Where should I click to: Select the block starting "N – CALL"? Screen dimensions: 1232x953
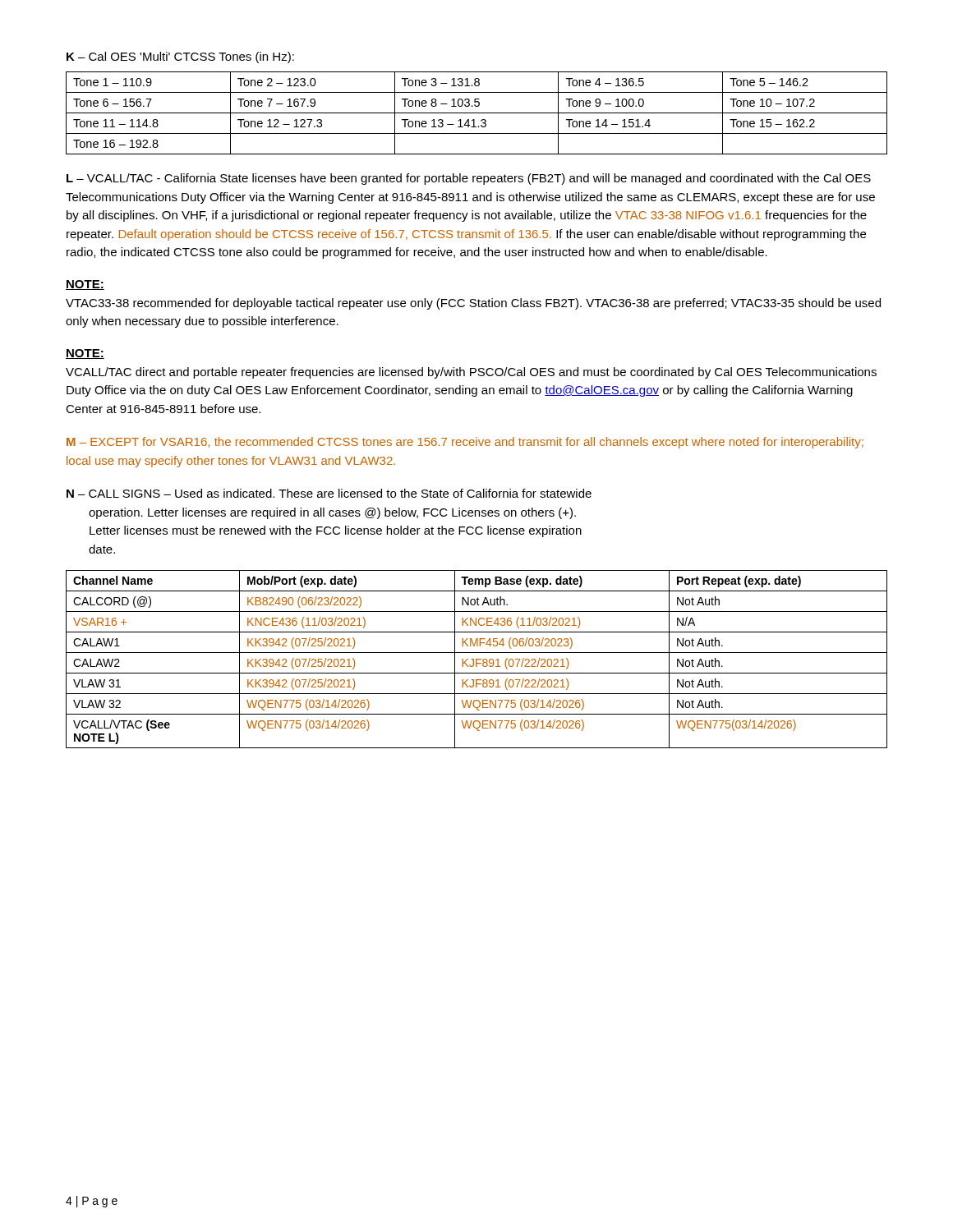pyautogui.click(x=329, y=522)
